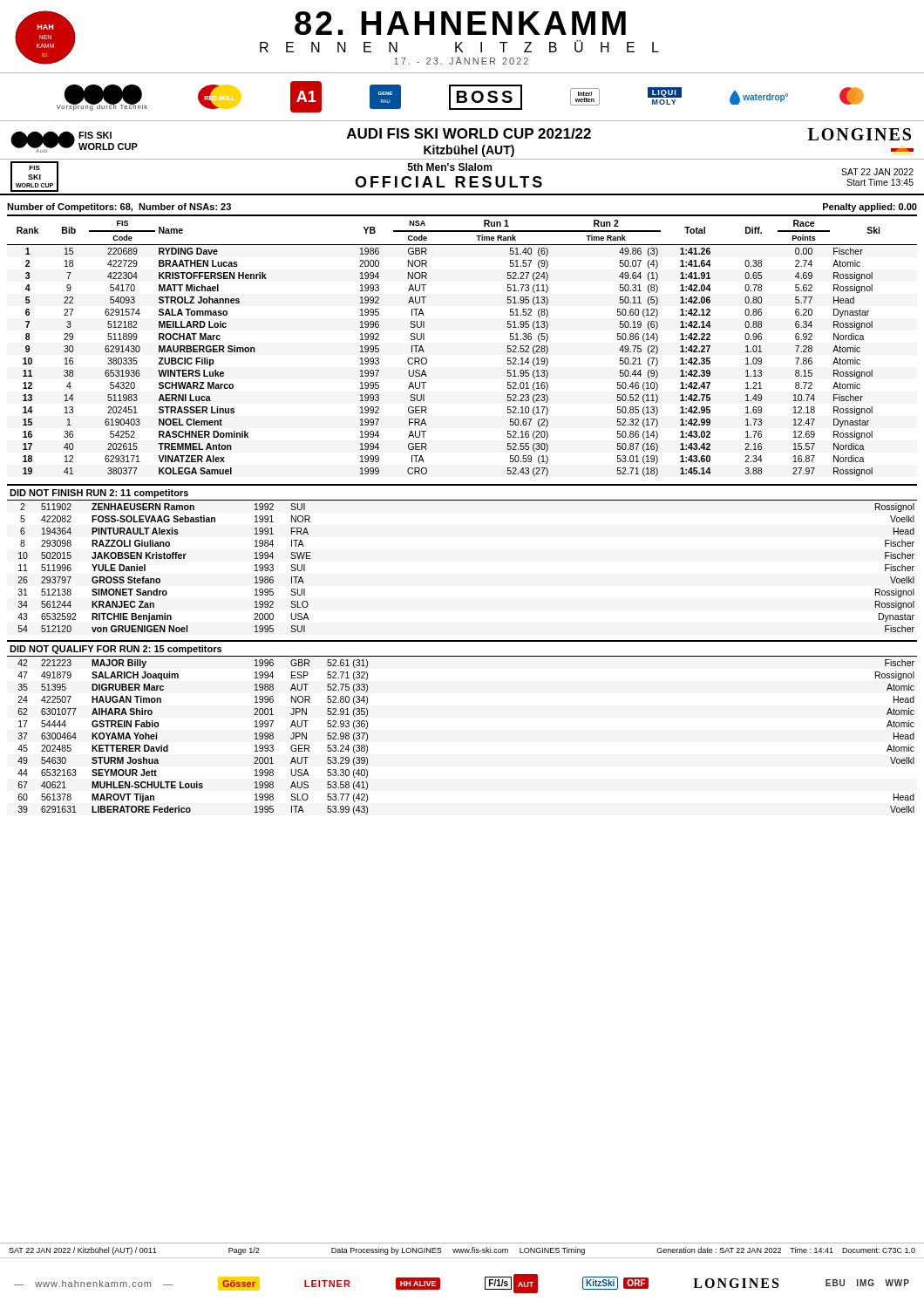Screen dimensions: 1308x924
Task: Click on the table containing "AERNI Luca"
Action: pos(462,337)
